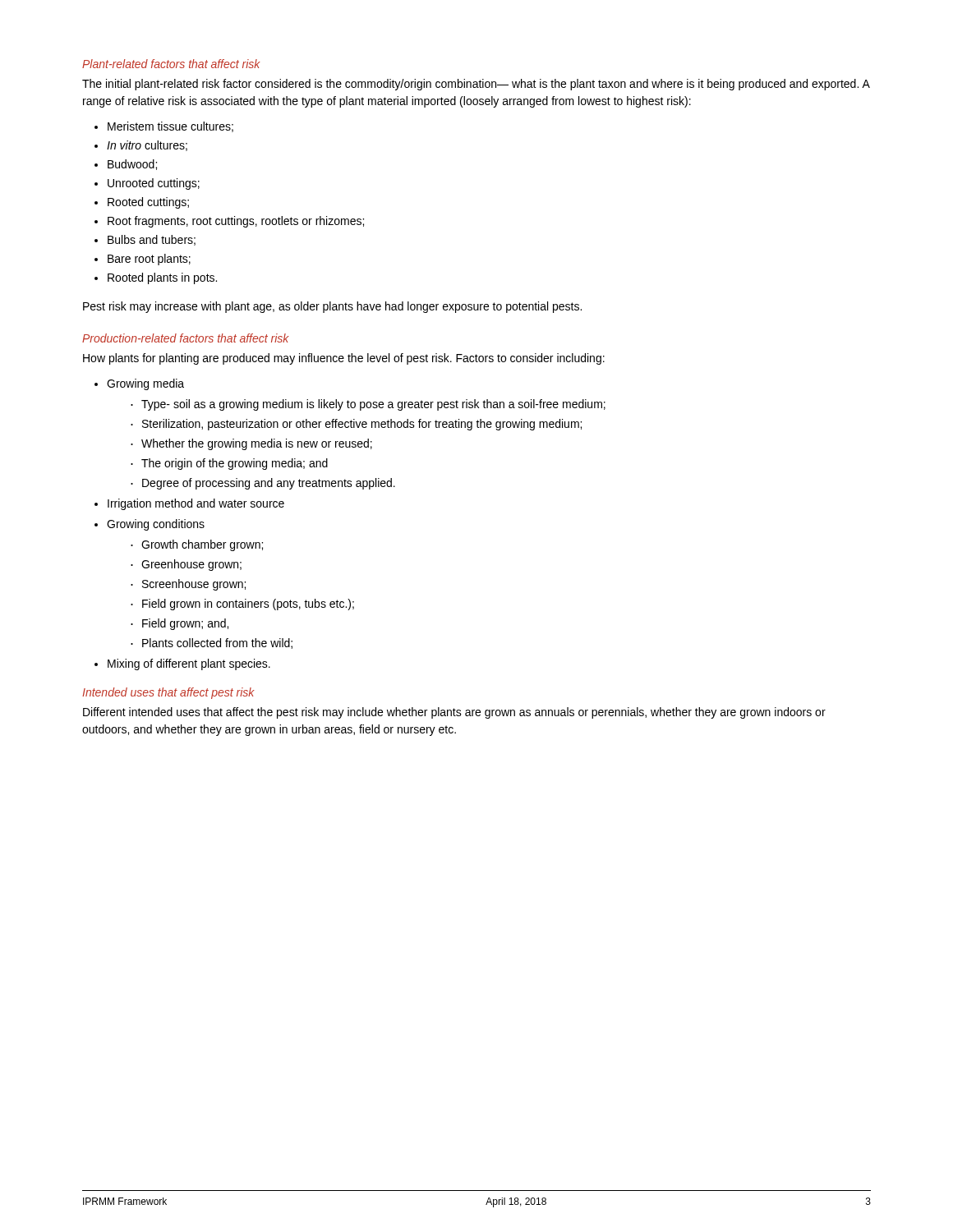Point to the block beginning "The initial plant-related risk factor considered"
Viewport: 953px width, 1232px height.
click(x=476, y=92)
